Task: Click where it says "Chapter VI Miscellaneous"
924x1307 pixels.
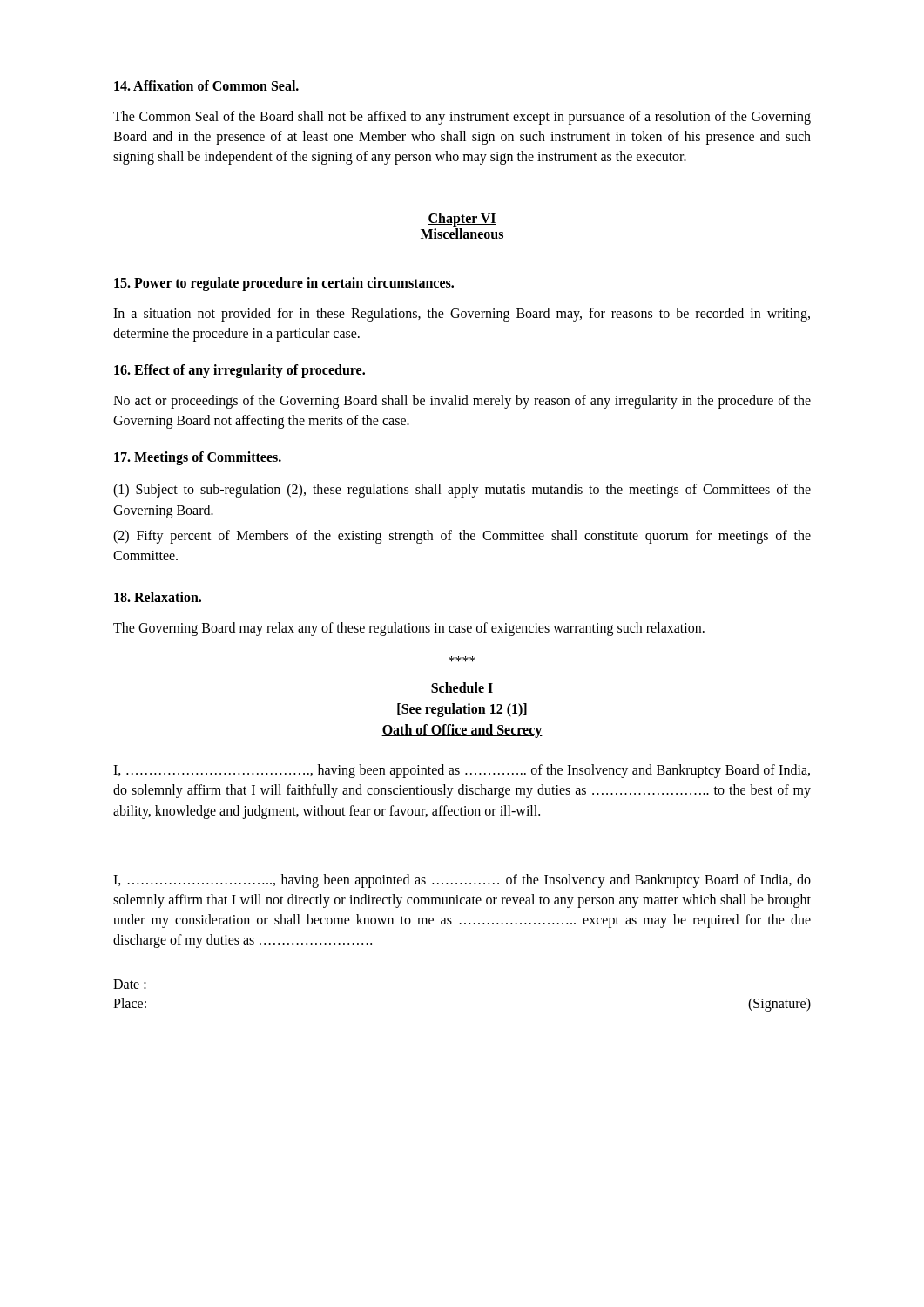Action: point(462,226)
